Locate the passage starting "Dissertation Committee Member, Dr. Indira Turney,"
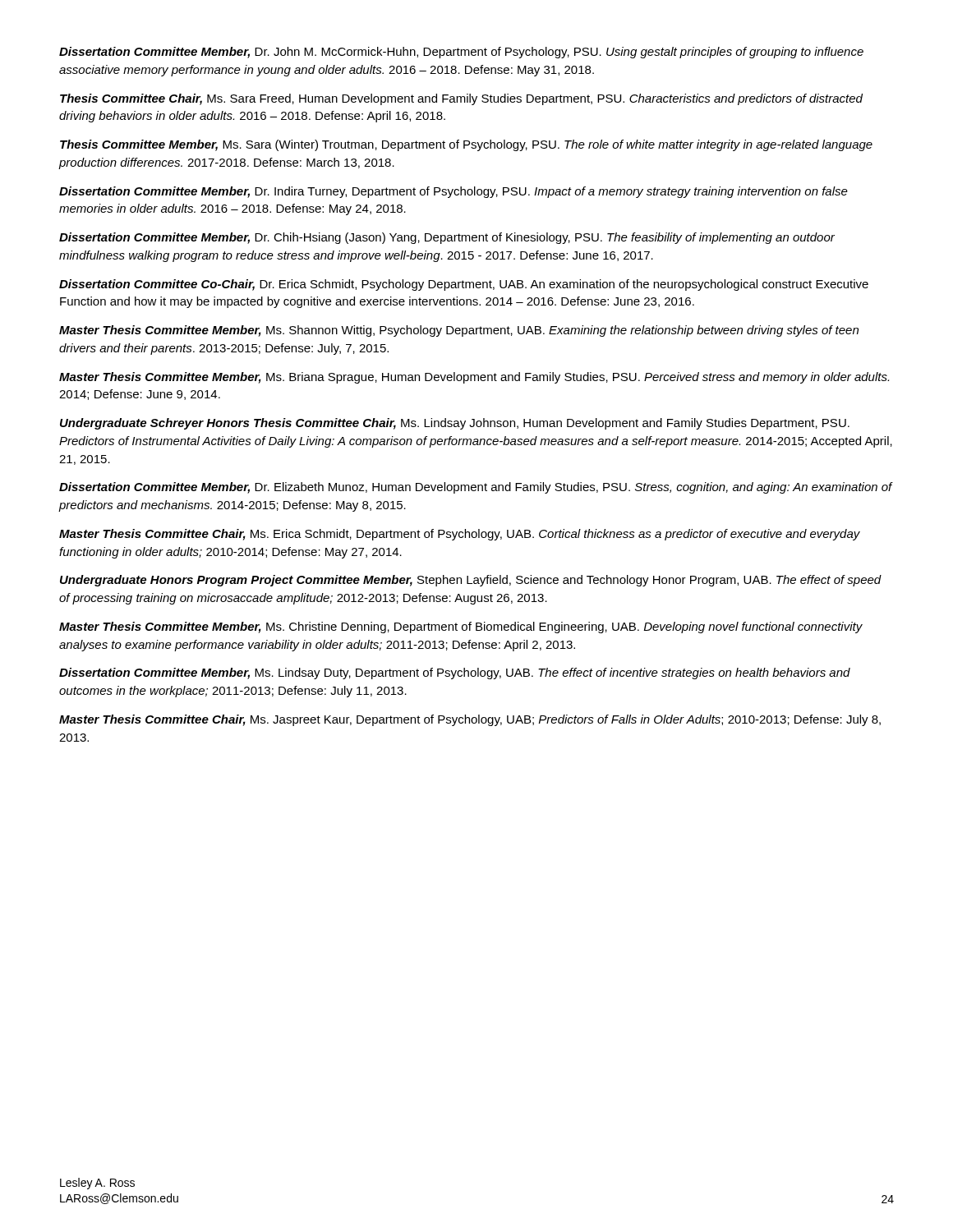Viewport: 953px width, 1232px height. click(476, 200)
